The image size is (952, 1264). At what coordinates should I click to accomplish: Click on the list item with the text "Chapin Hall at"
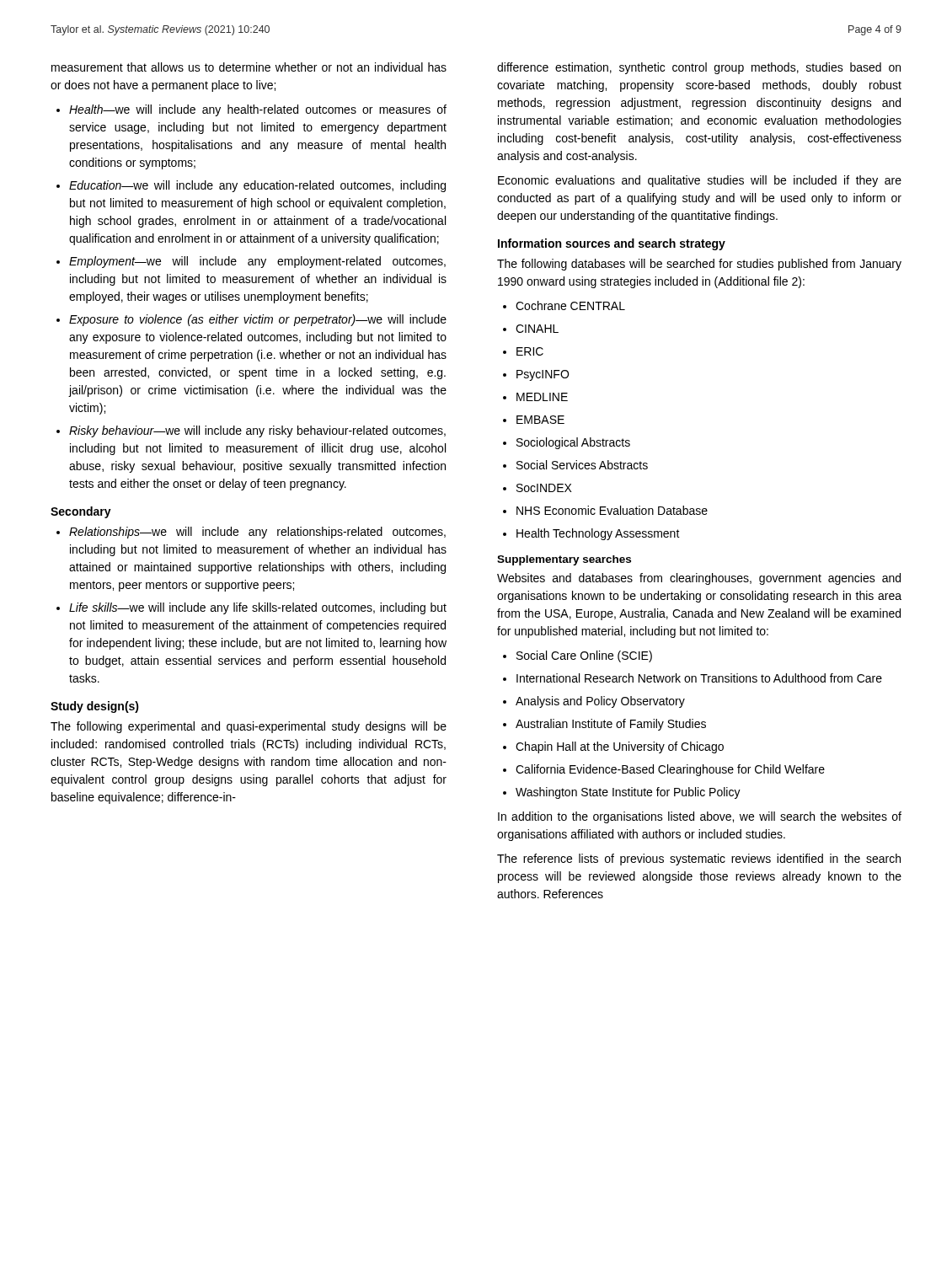620,747
